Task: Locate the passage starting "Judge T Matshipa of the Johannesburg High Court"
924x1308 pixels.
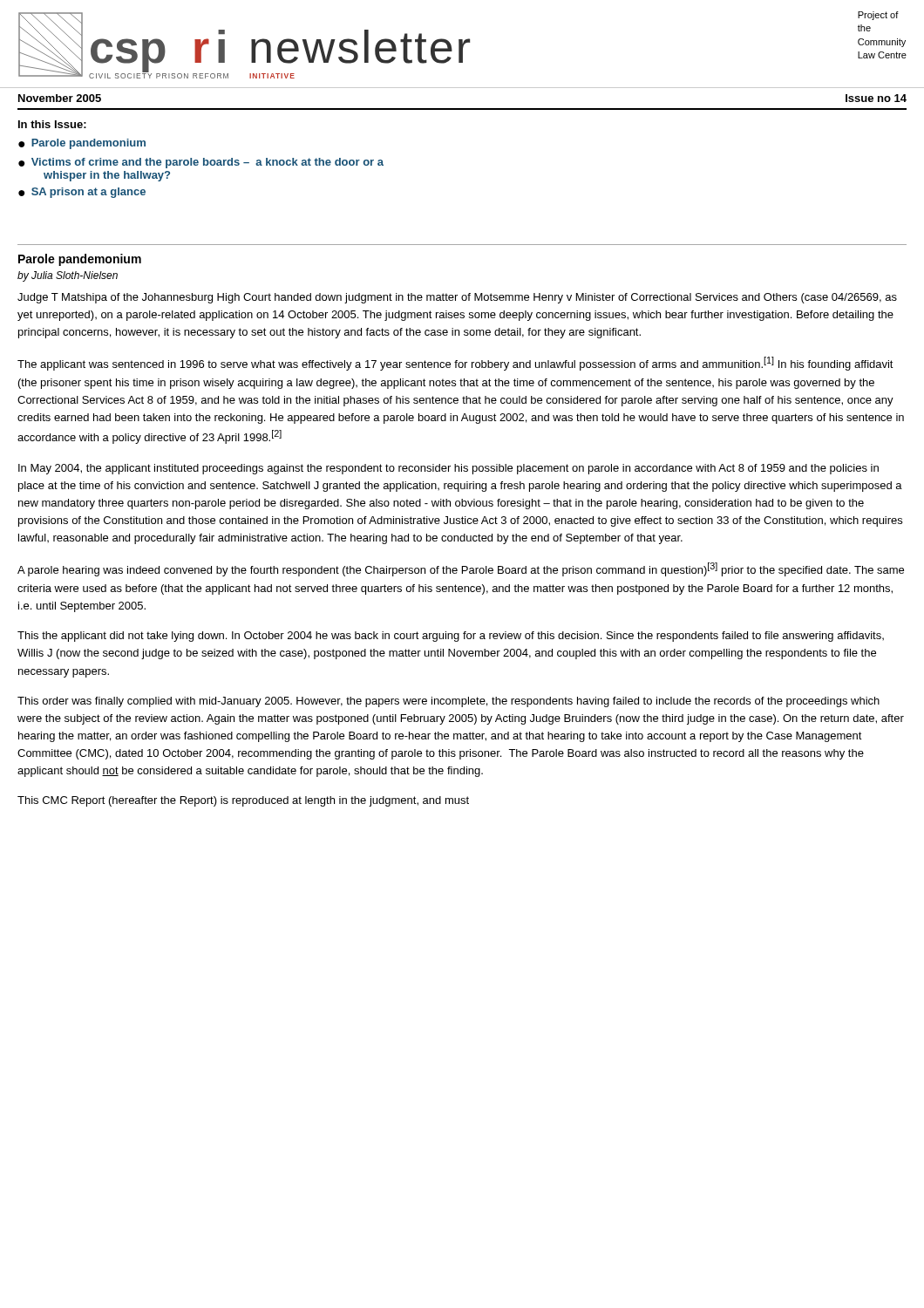Action: [457, 315]
